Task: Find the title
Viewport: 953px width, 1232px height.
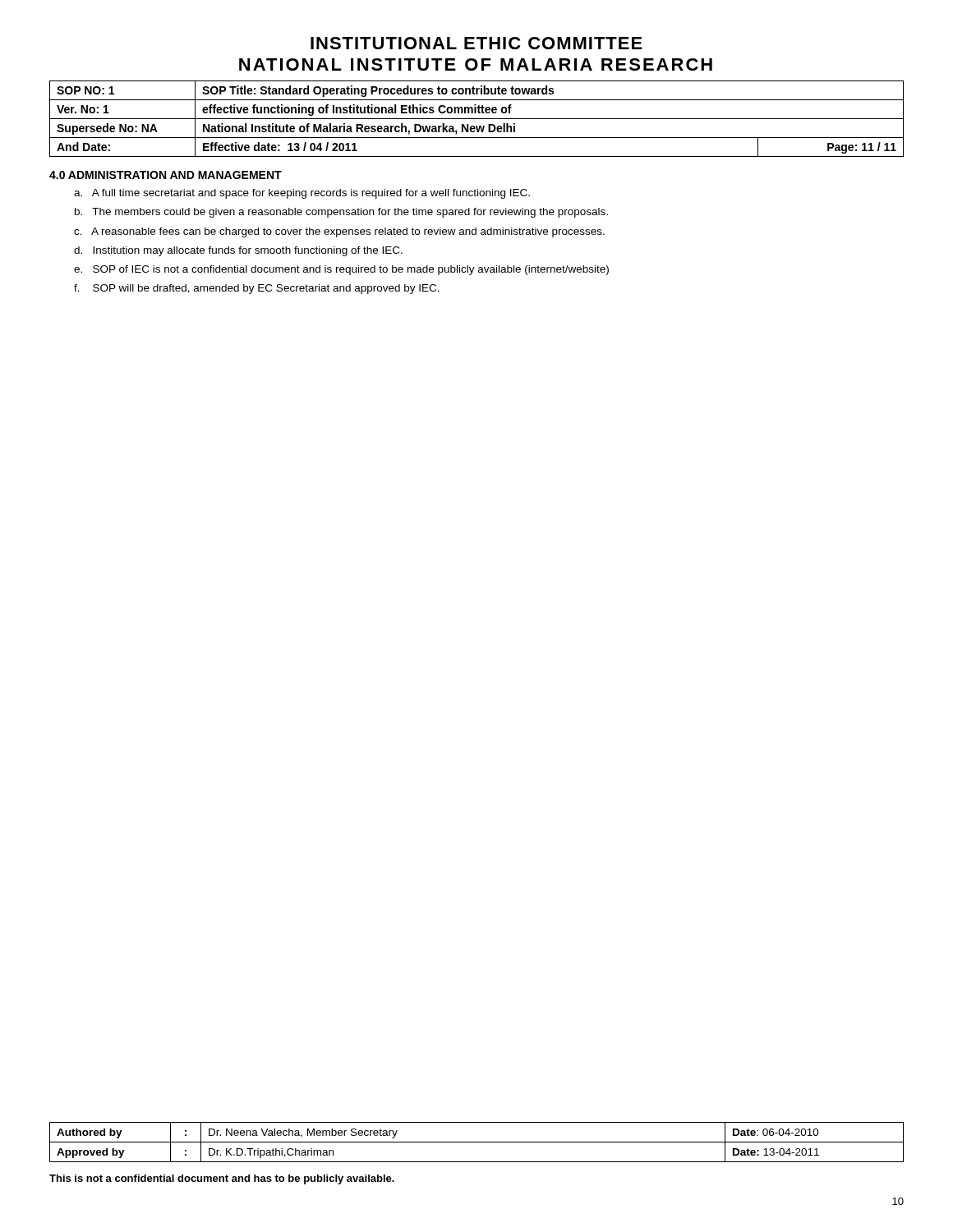Action: click(476, 54)
